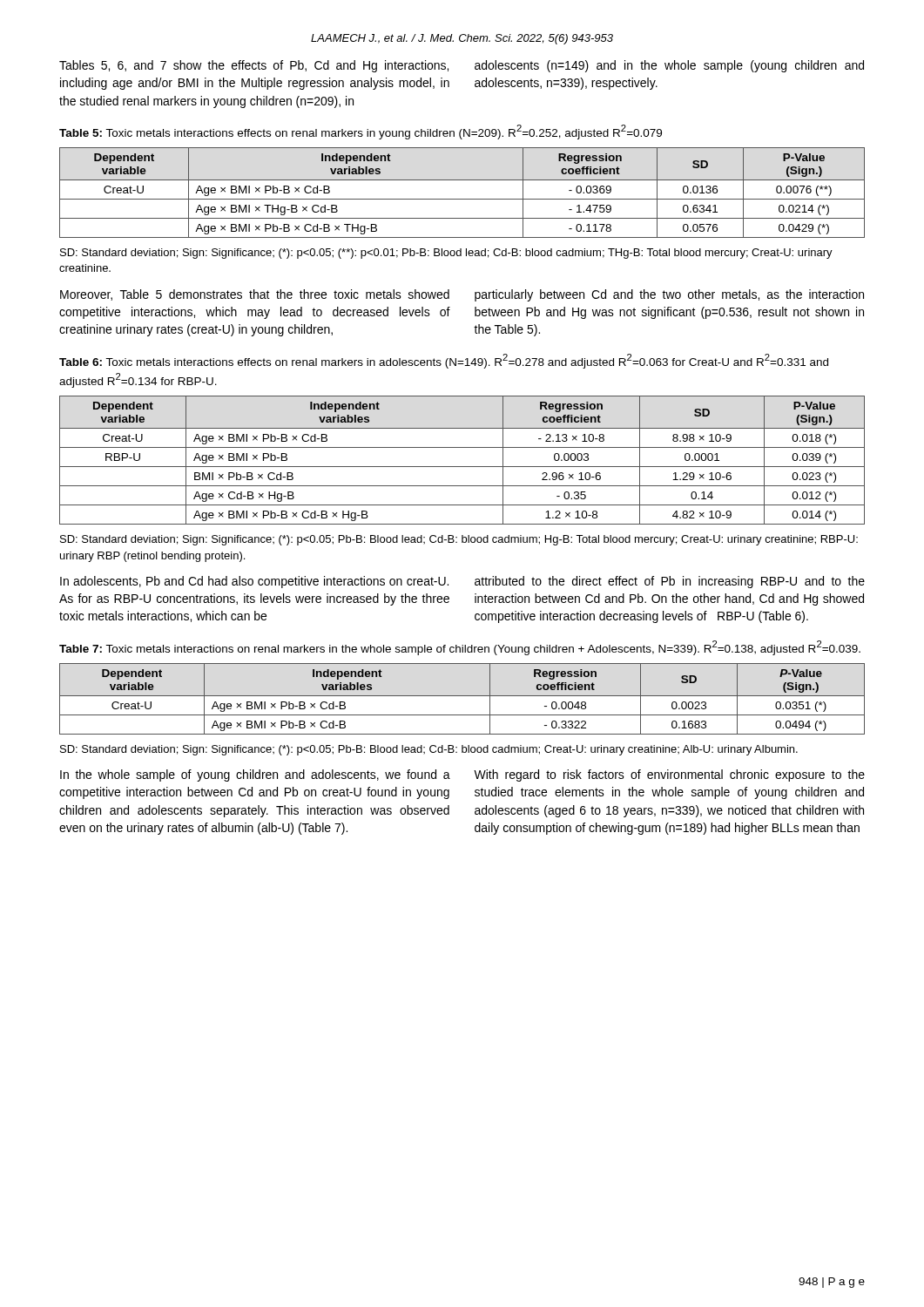
Task: Find the element starting "Tables 5, 6, and 7 show the effects"
Action: click(x=256, y=65)
